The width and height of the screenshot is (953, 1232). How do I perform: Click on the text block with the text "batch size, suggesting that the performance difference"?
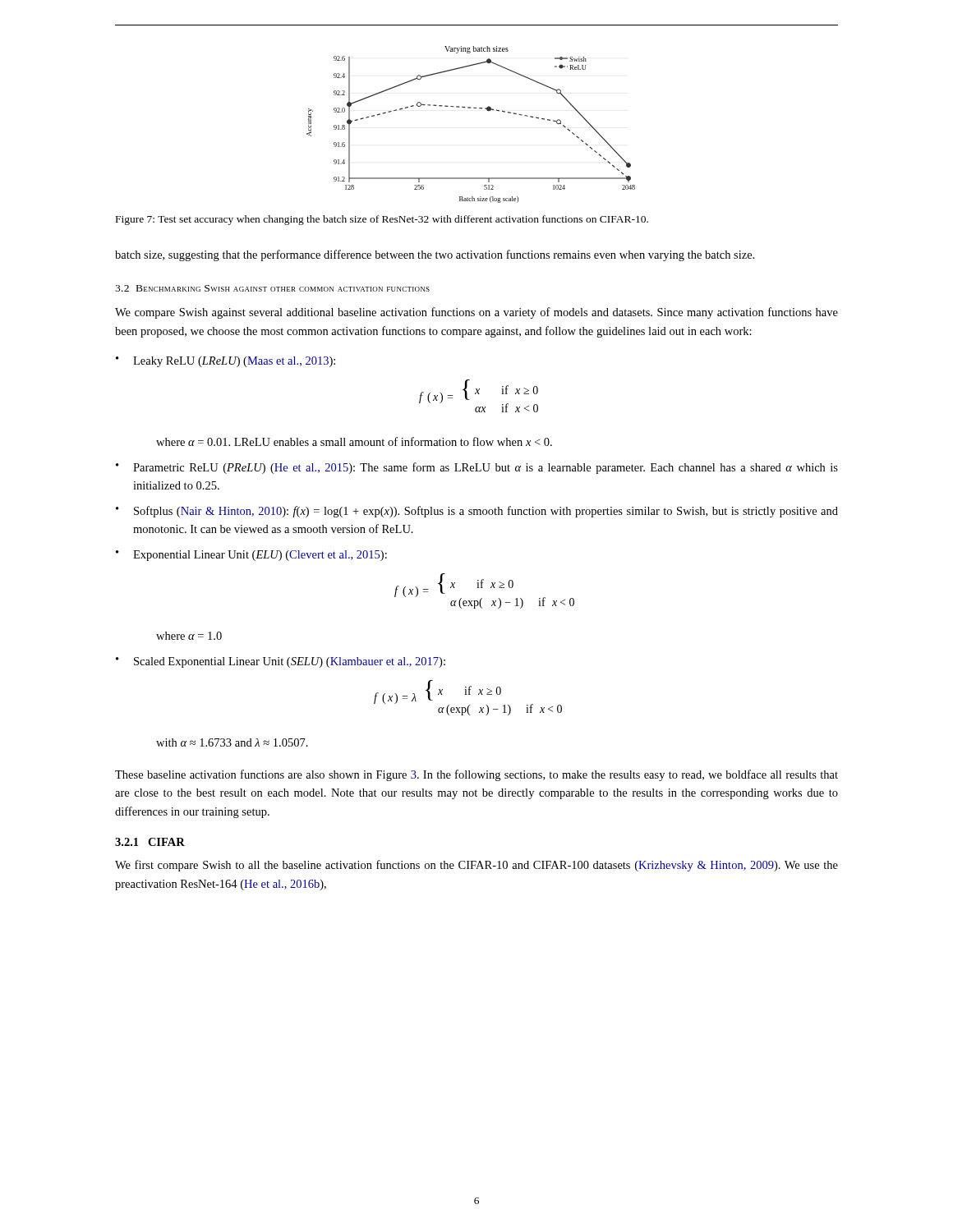point(435,254)
